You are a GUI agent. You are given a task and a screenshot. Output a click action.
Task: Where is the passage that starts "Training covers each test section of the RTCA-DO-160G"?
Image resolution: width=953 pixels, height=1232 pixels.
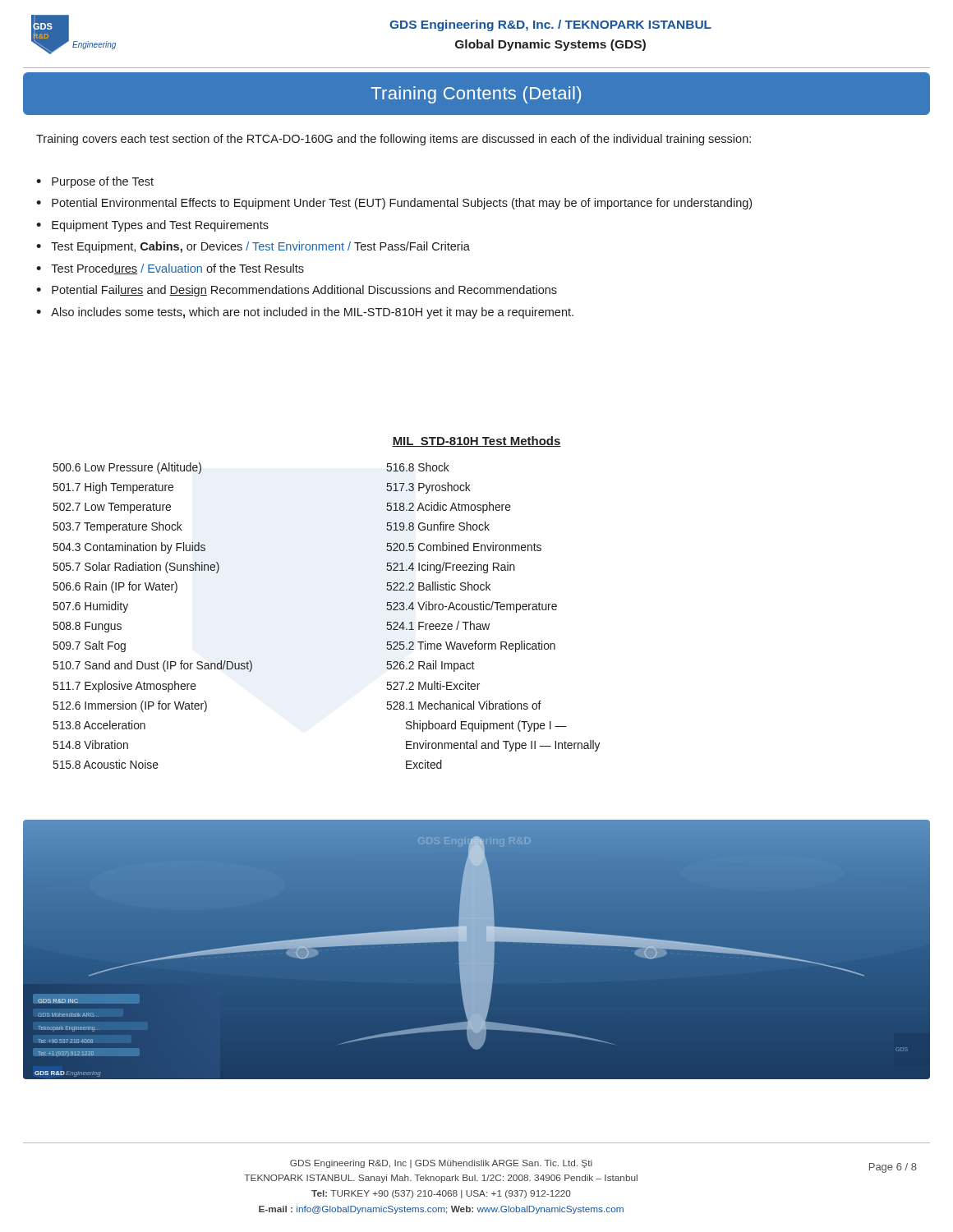click(x=394, y=139)
